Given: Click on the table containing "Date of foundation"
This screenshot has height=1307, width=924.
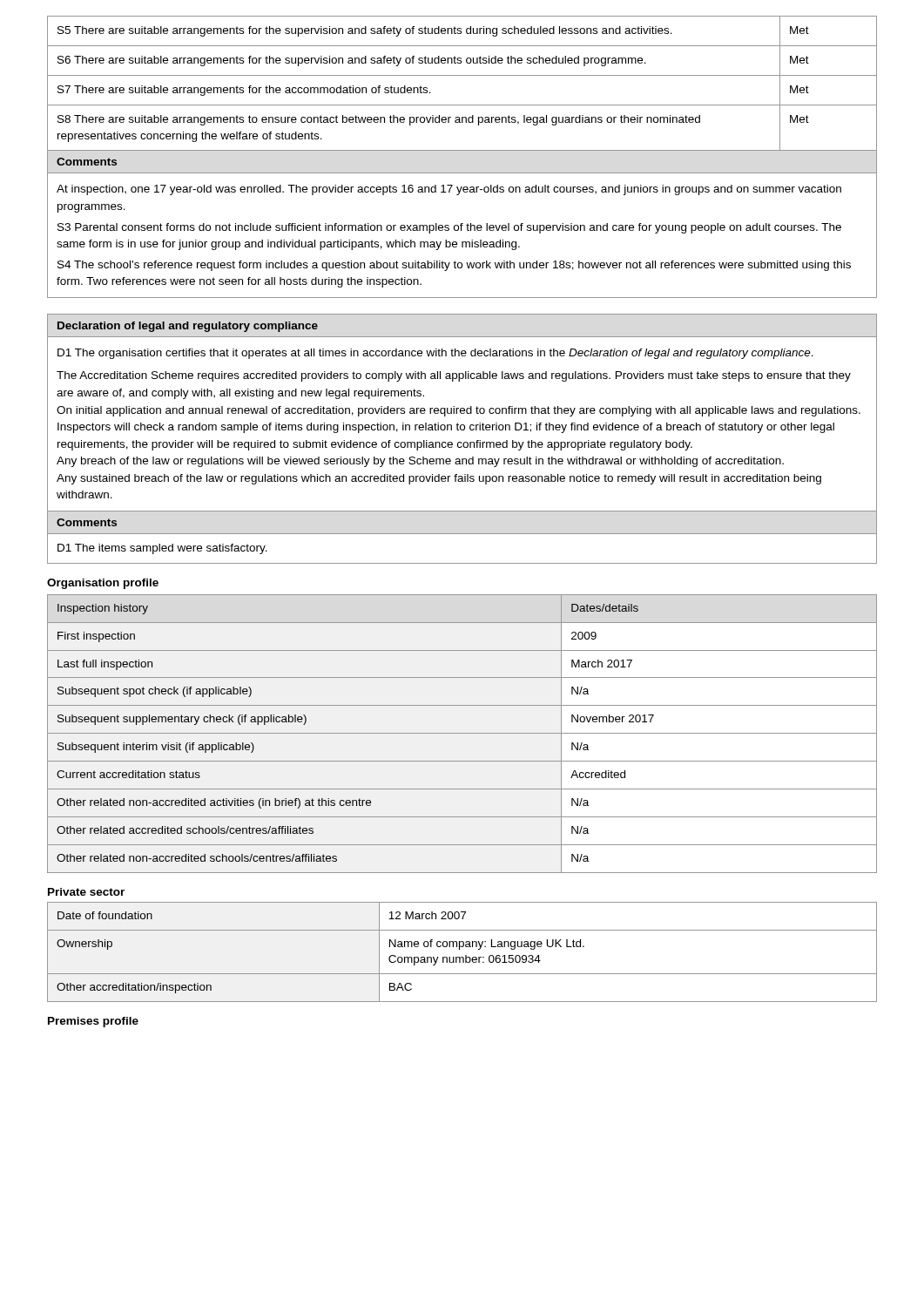Looking at the screenshot, I should click(462, 952).
